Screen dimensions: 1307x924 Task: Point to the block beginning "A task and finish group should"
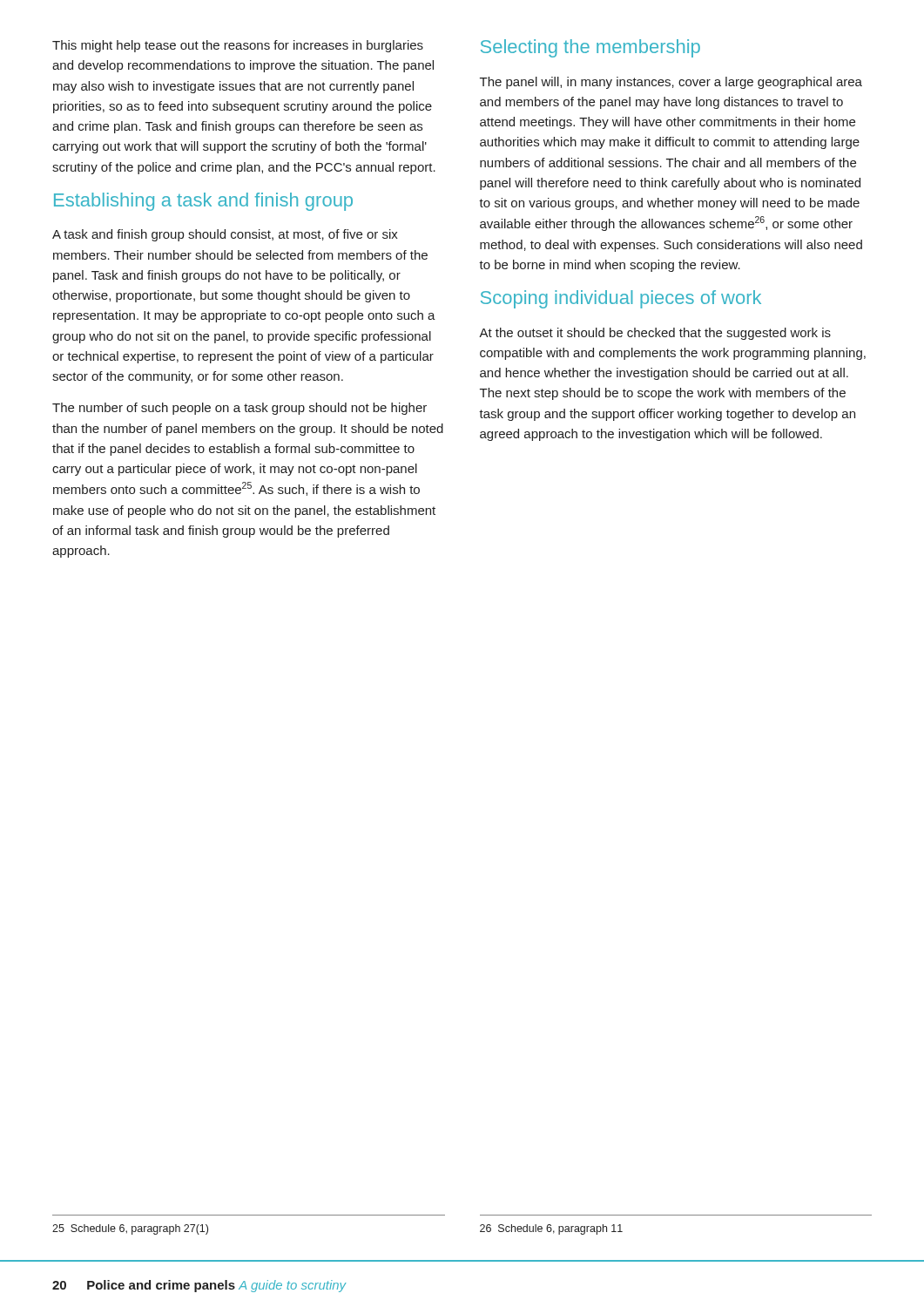click(248, 305)
